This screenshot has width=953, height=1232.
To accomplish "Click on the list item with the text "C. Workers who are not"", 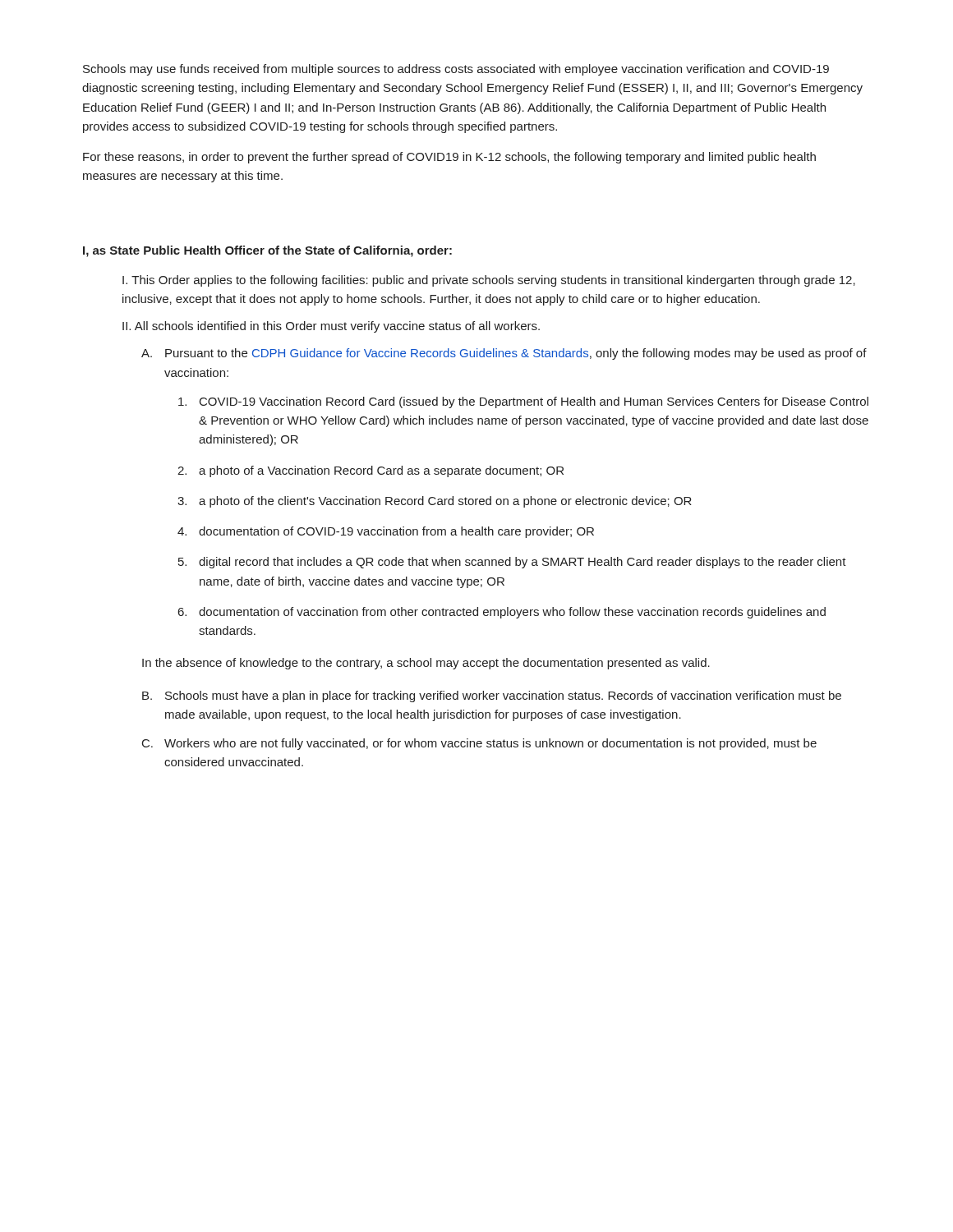I will (x=506, y=753).
